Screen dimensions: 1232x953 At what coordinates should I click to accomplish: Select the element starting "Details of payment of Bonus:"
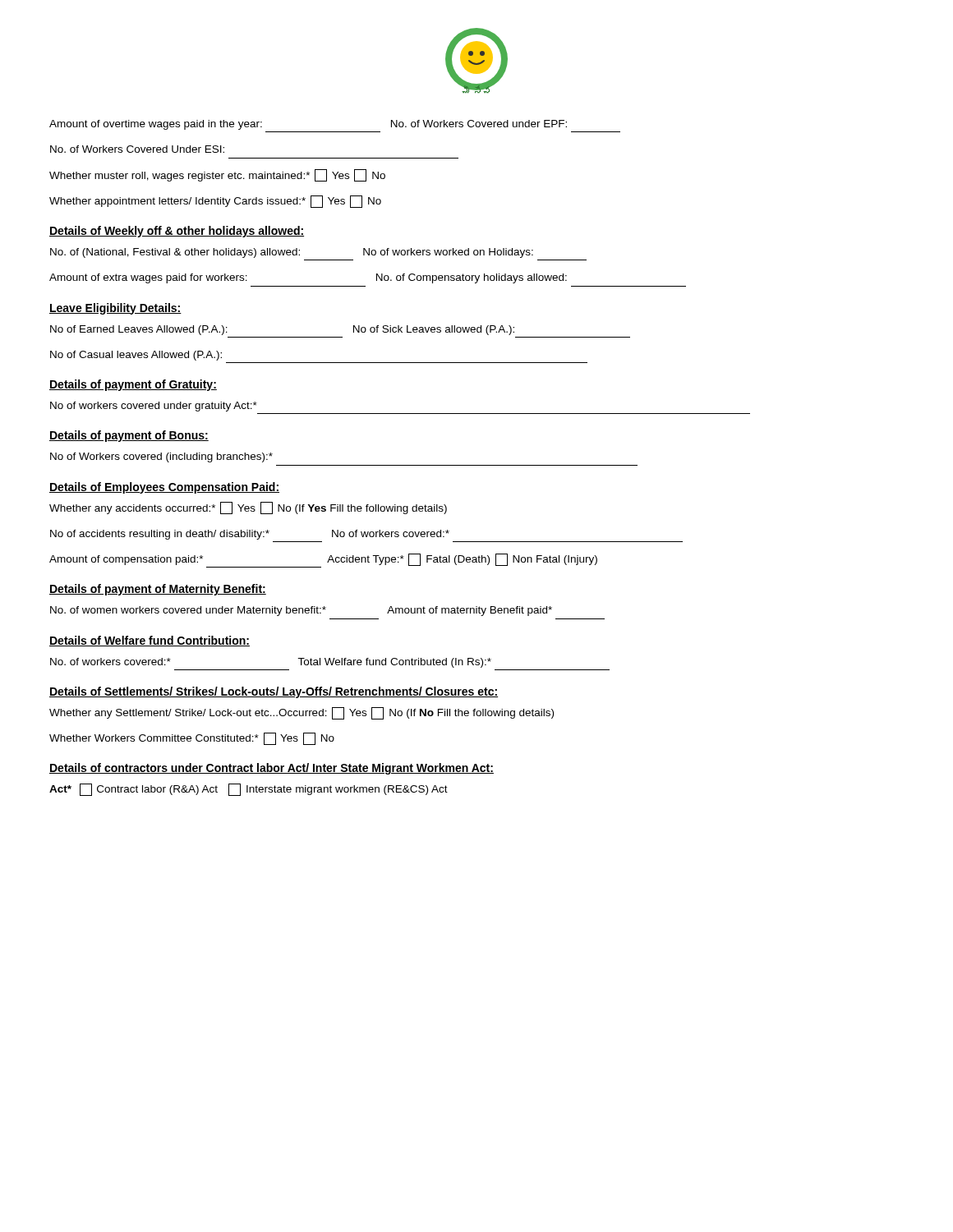129,436
